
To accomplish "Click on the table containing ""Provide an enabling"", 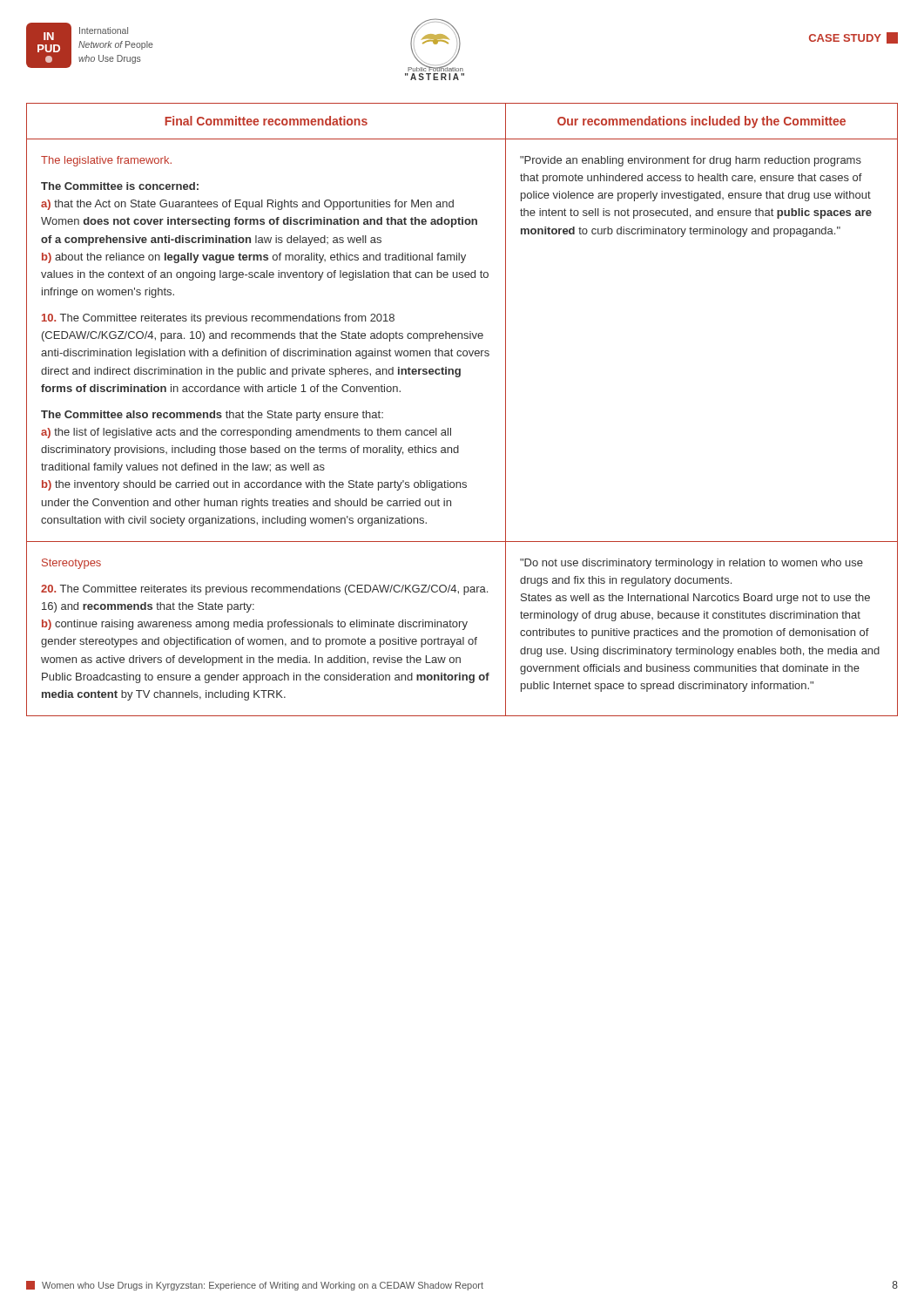I will (x=462, y=410).
